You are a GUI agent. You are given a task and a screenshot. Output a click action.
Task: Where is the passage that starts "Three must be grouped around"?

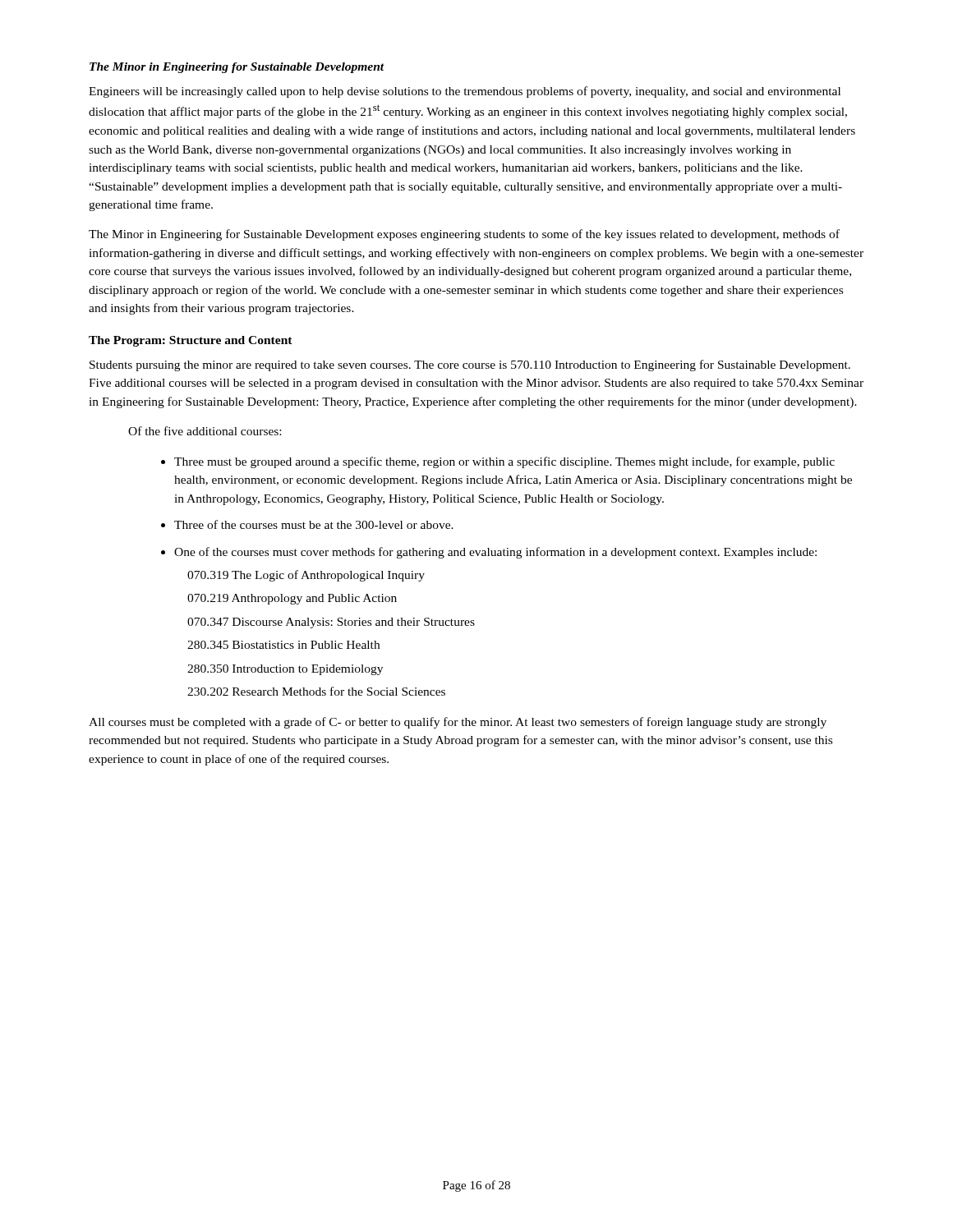pos(513,479)
